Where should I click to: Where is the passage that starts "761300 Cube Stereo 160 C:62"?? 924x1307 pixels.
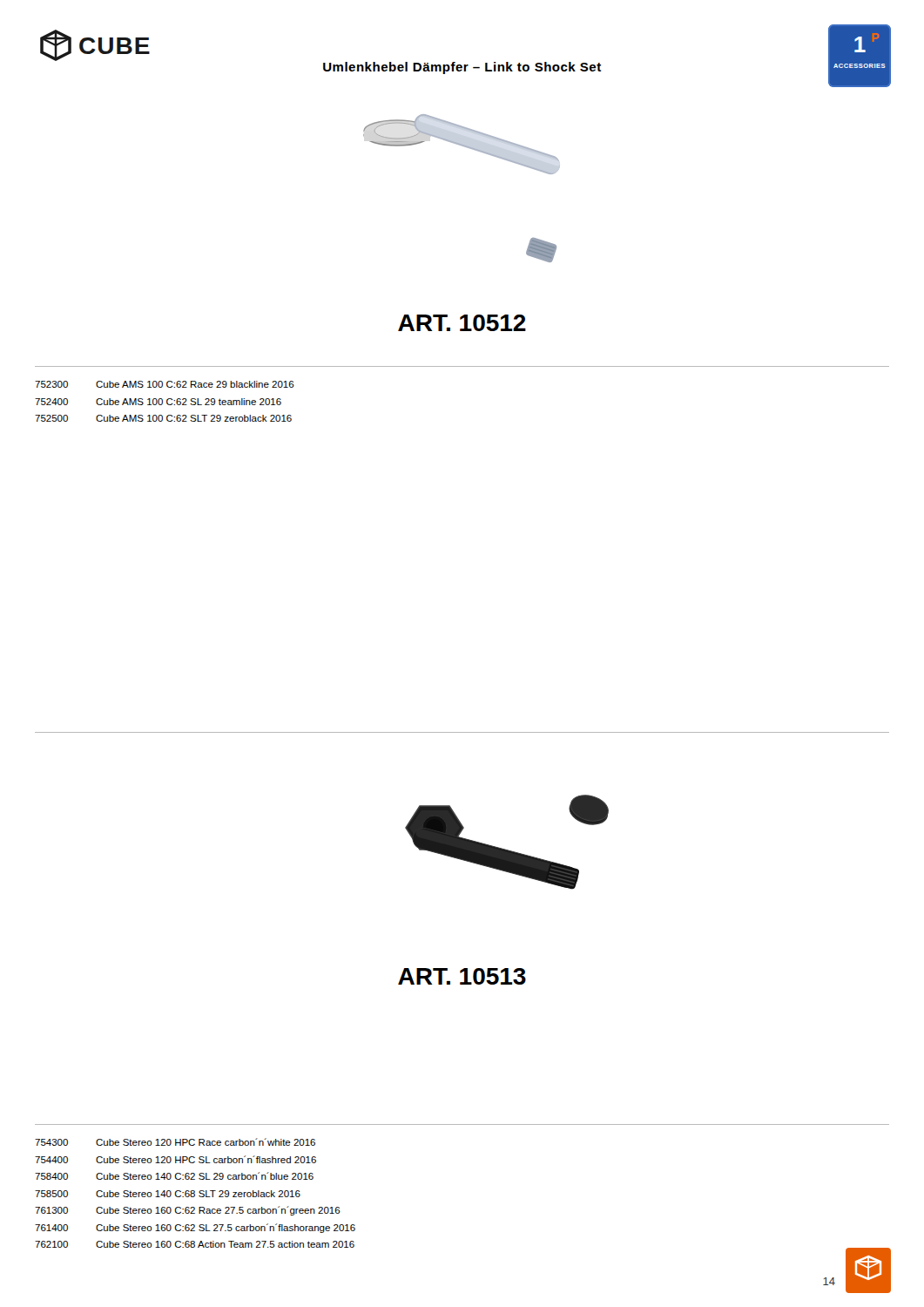[x=188, y=1211]
